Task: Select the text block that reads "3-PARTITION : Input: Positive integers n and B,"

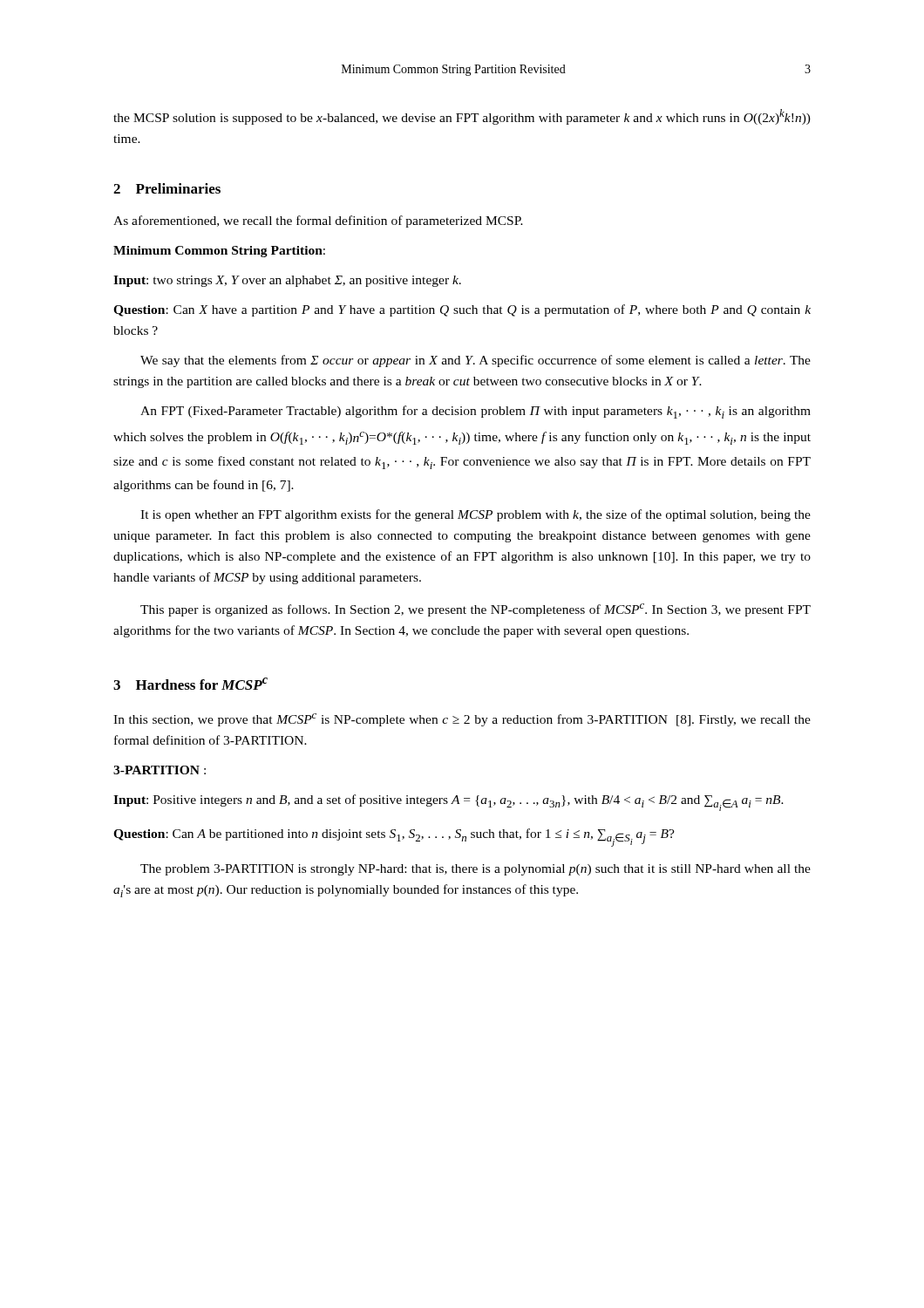Action: pyautogui.click(x=462, y=831)
